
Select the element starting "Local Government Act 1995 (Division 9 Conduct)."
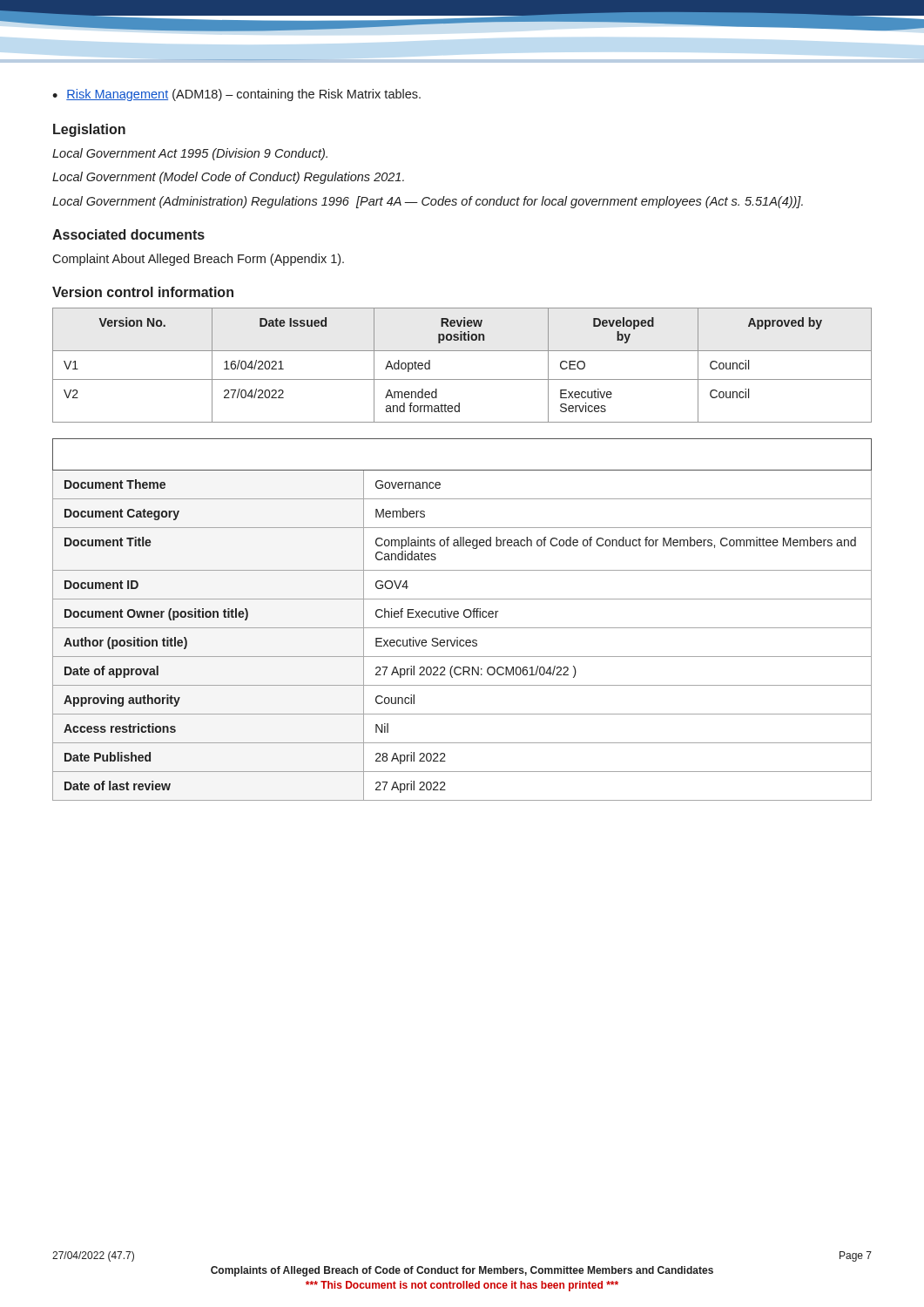[x=191, y=153]
